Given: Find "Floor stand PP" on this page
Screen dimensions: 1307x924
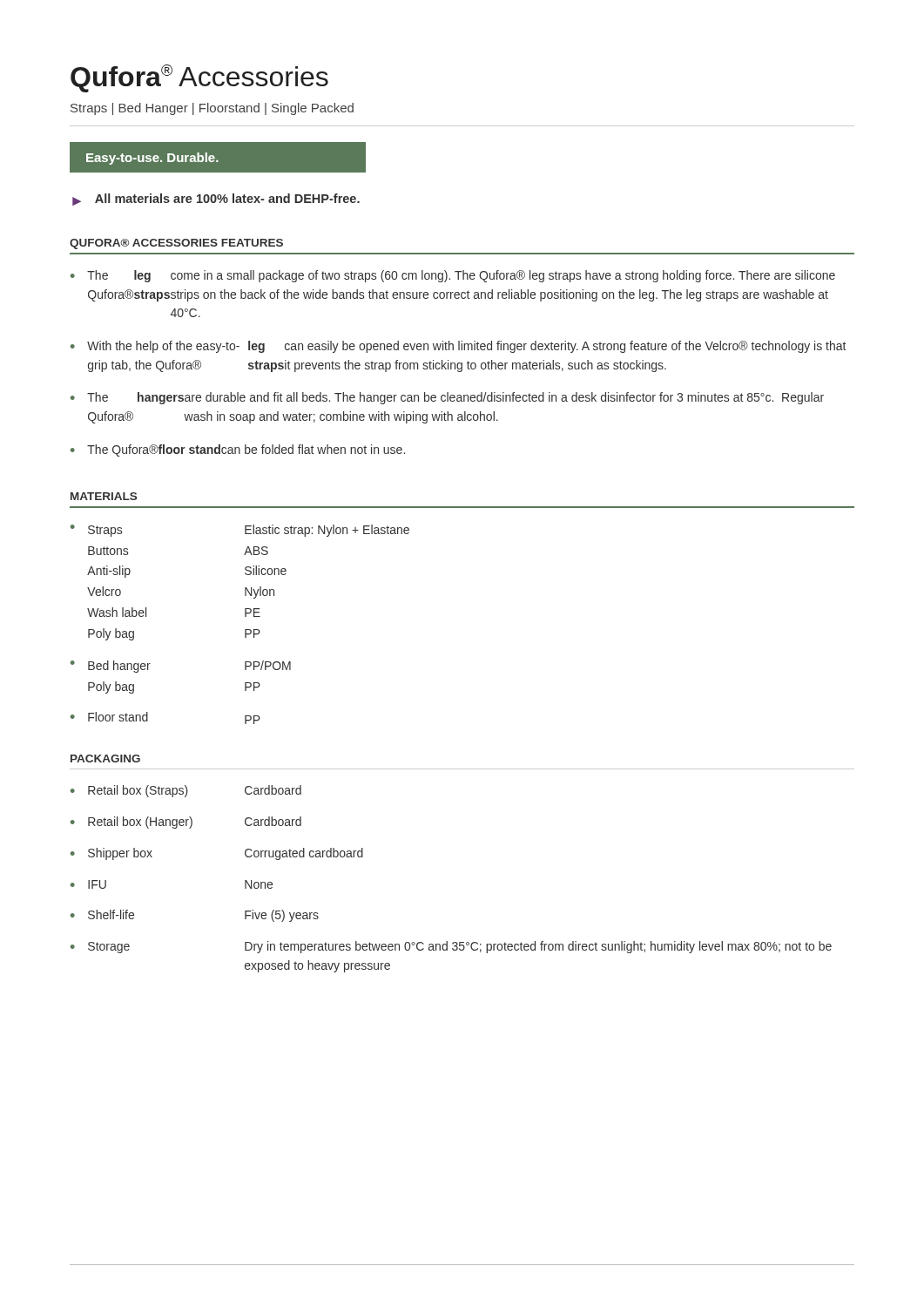Looking at the screenshot, I should [x=113, y=718].
